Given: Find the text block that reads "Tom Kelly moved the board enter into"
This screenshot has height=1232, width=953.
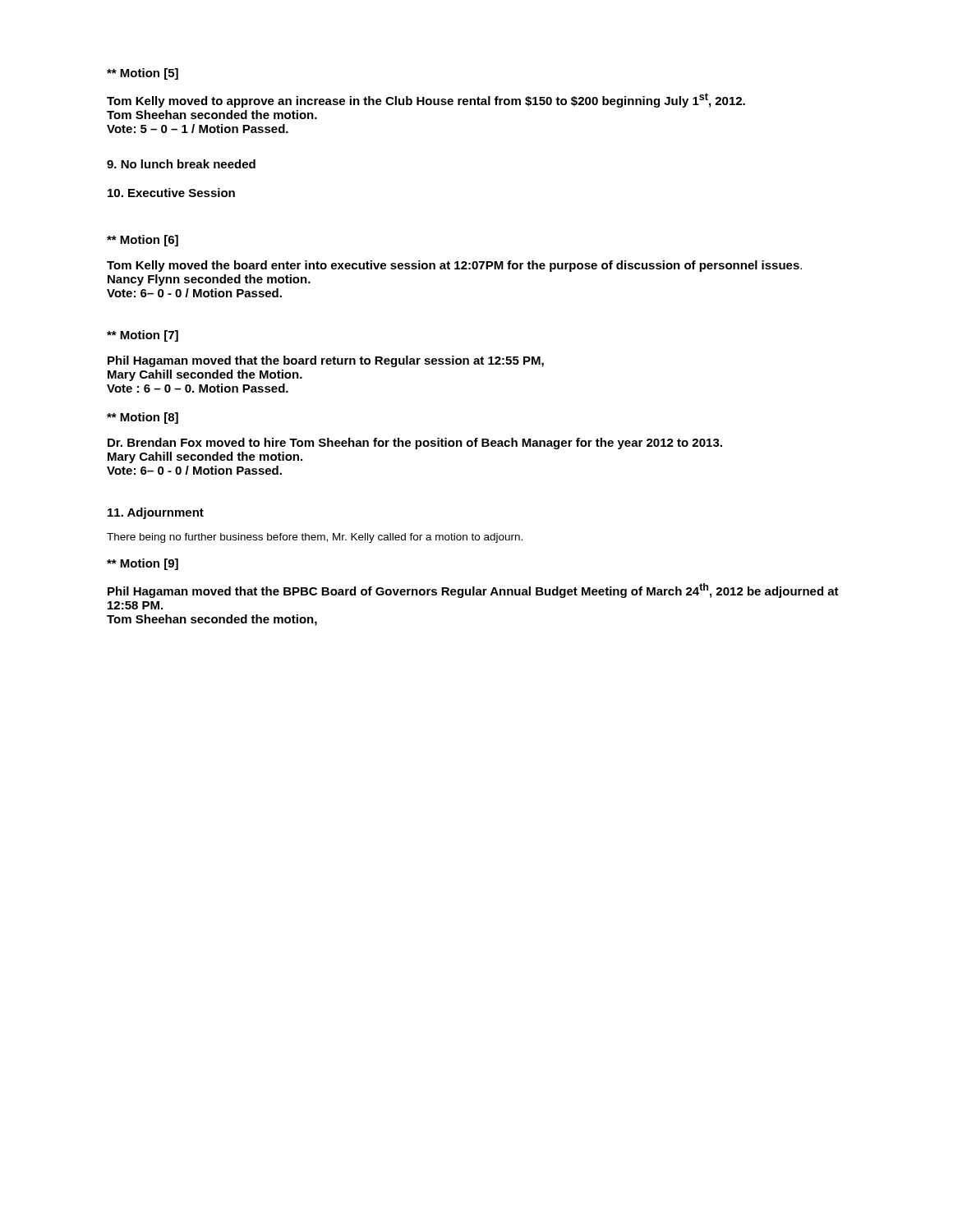Looking at the screenshot, I should pos(455,279).
